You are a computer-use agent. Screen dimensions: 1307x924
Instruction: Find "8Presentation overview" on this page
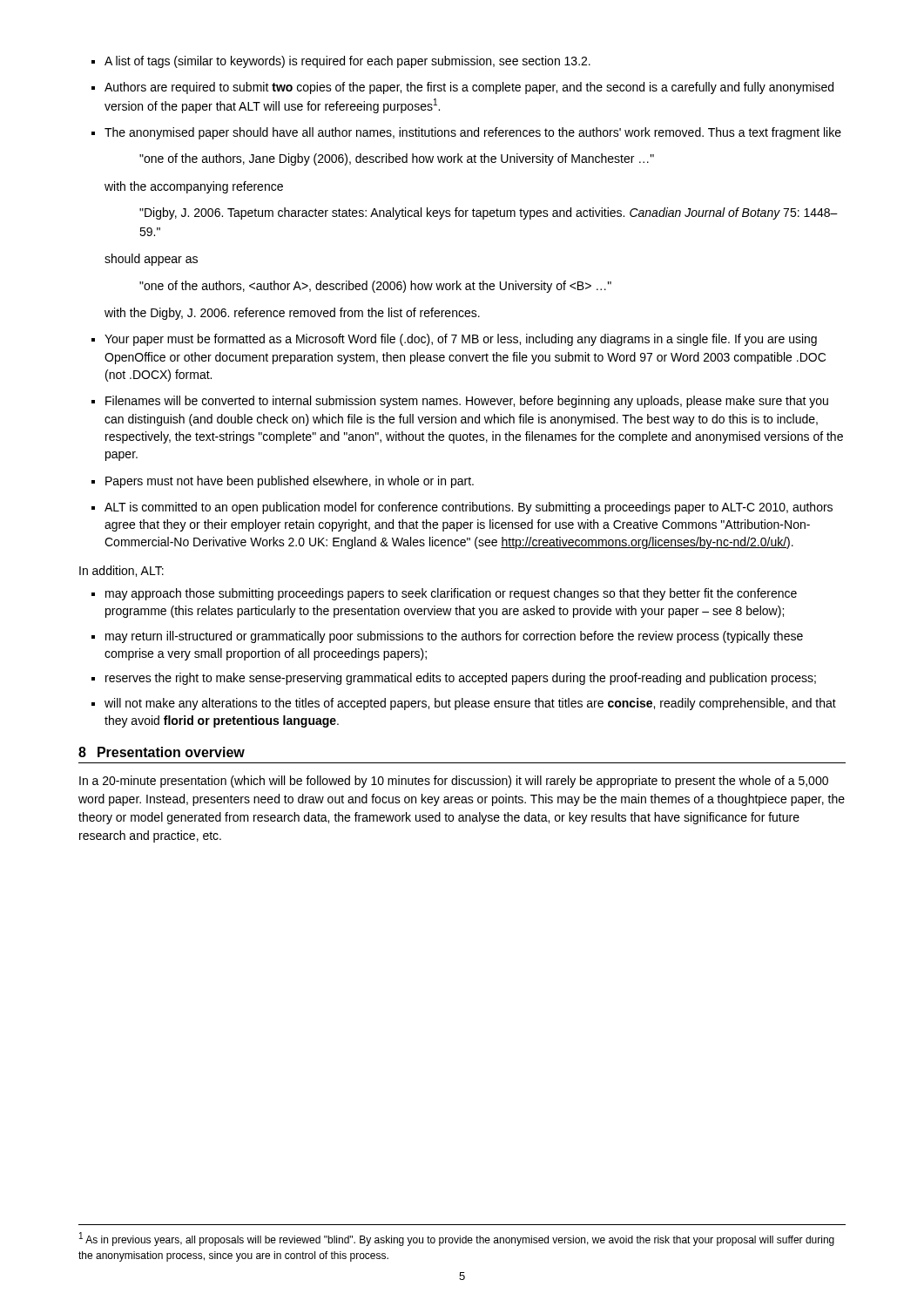(x=161, y=753)
